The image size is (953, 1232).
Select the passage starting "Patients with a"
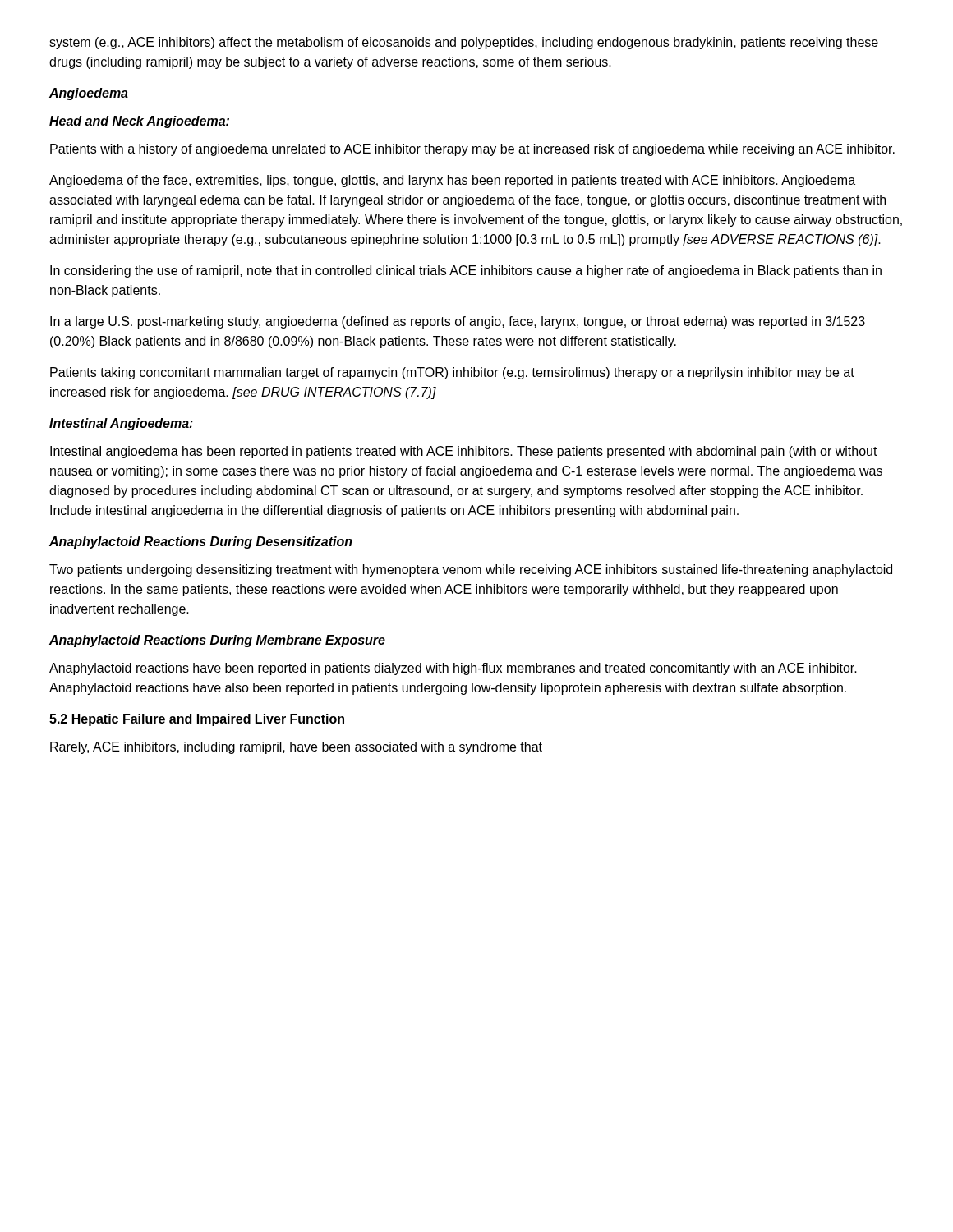coord(472,149)
